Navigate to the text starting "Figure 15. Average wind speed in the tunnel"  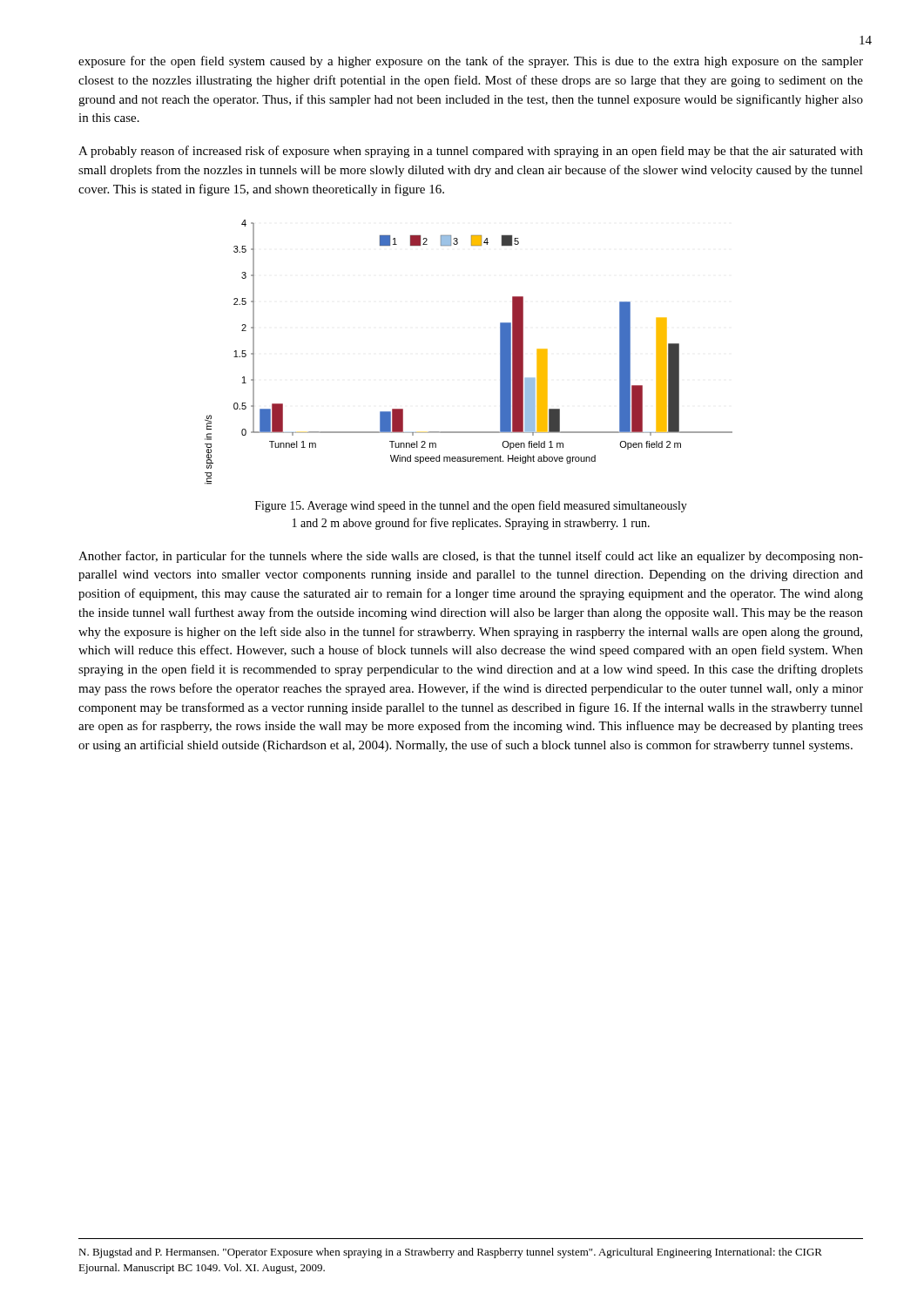[471, 515]
